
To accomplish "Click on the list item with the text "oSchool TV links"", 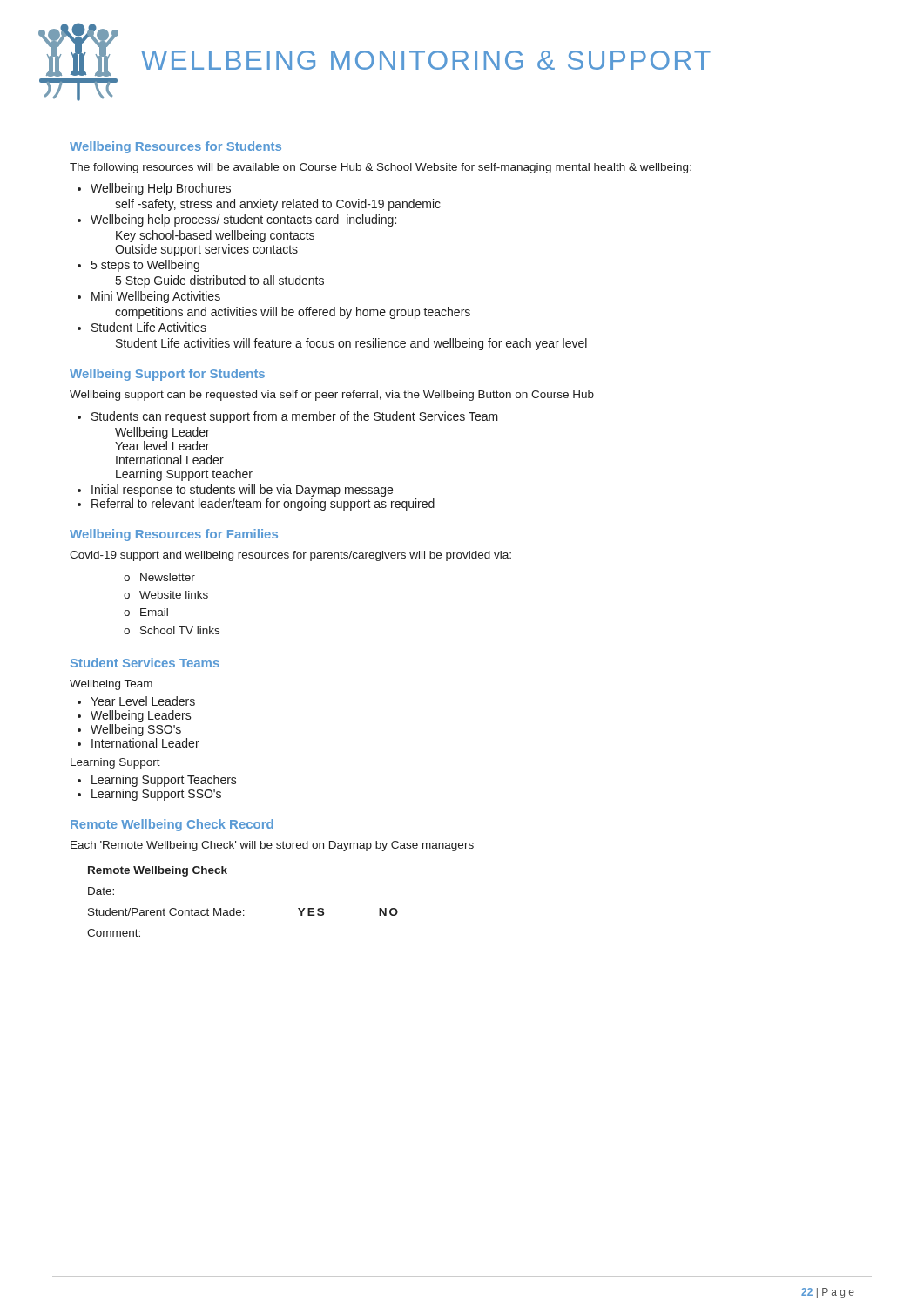I will [180, 630].
